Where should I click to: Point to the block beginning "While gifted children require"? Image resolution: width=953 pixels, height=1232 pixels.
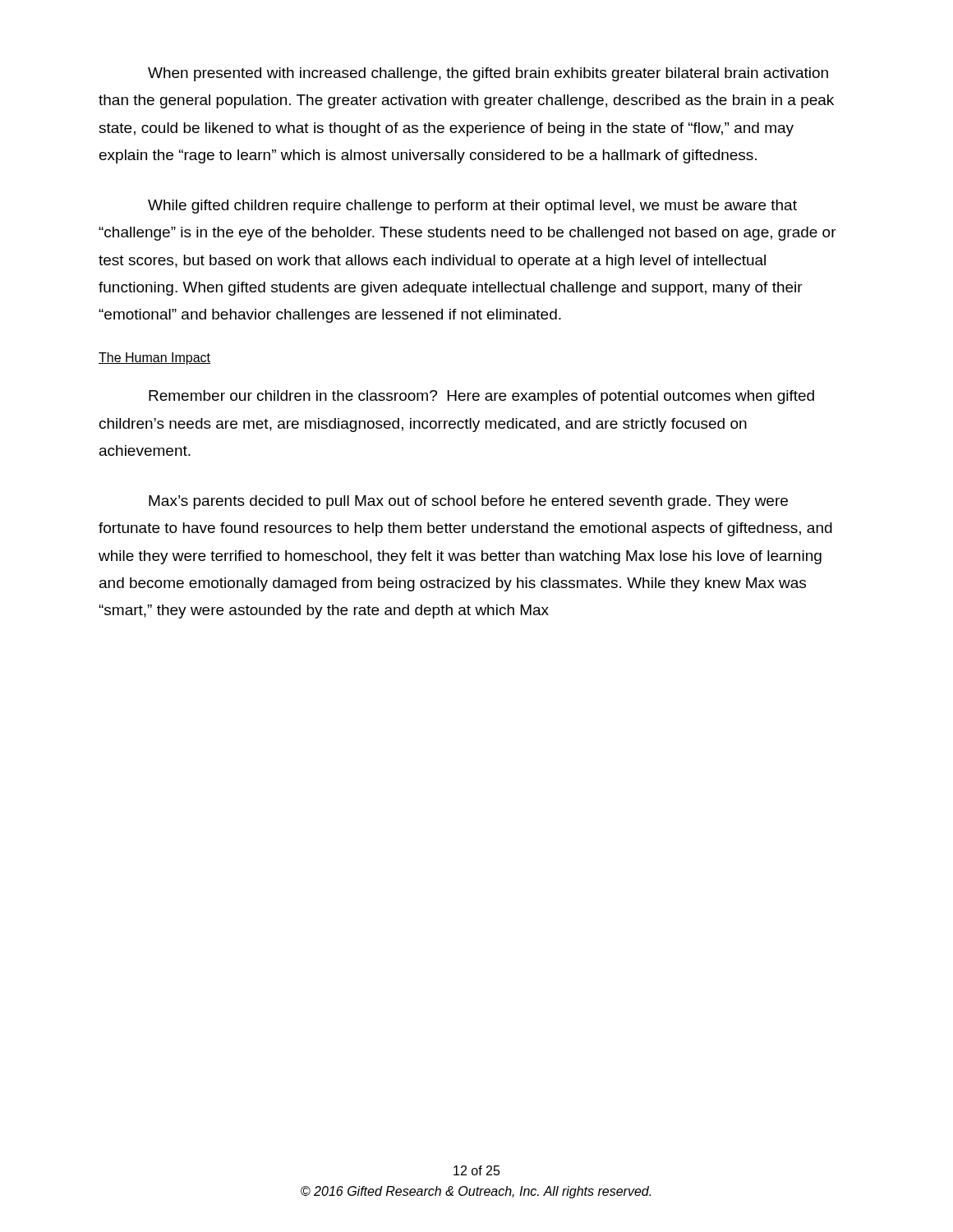coord(468,260)
